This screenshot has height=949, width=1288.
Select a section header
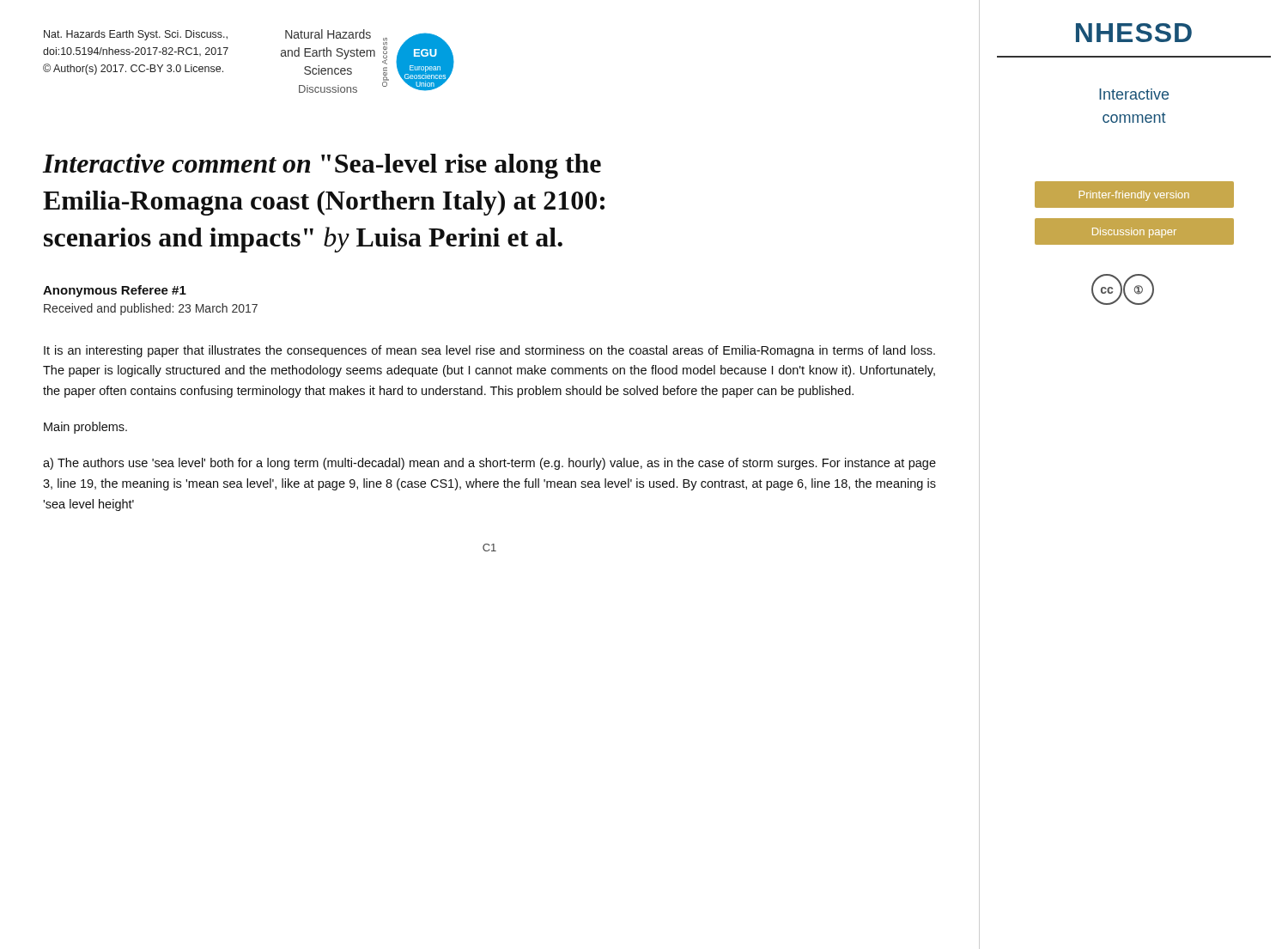[x=115, y=289]
